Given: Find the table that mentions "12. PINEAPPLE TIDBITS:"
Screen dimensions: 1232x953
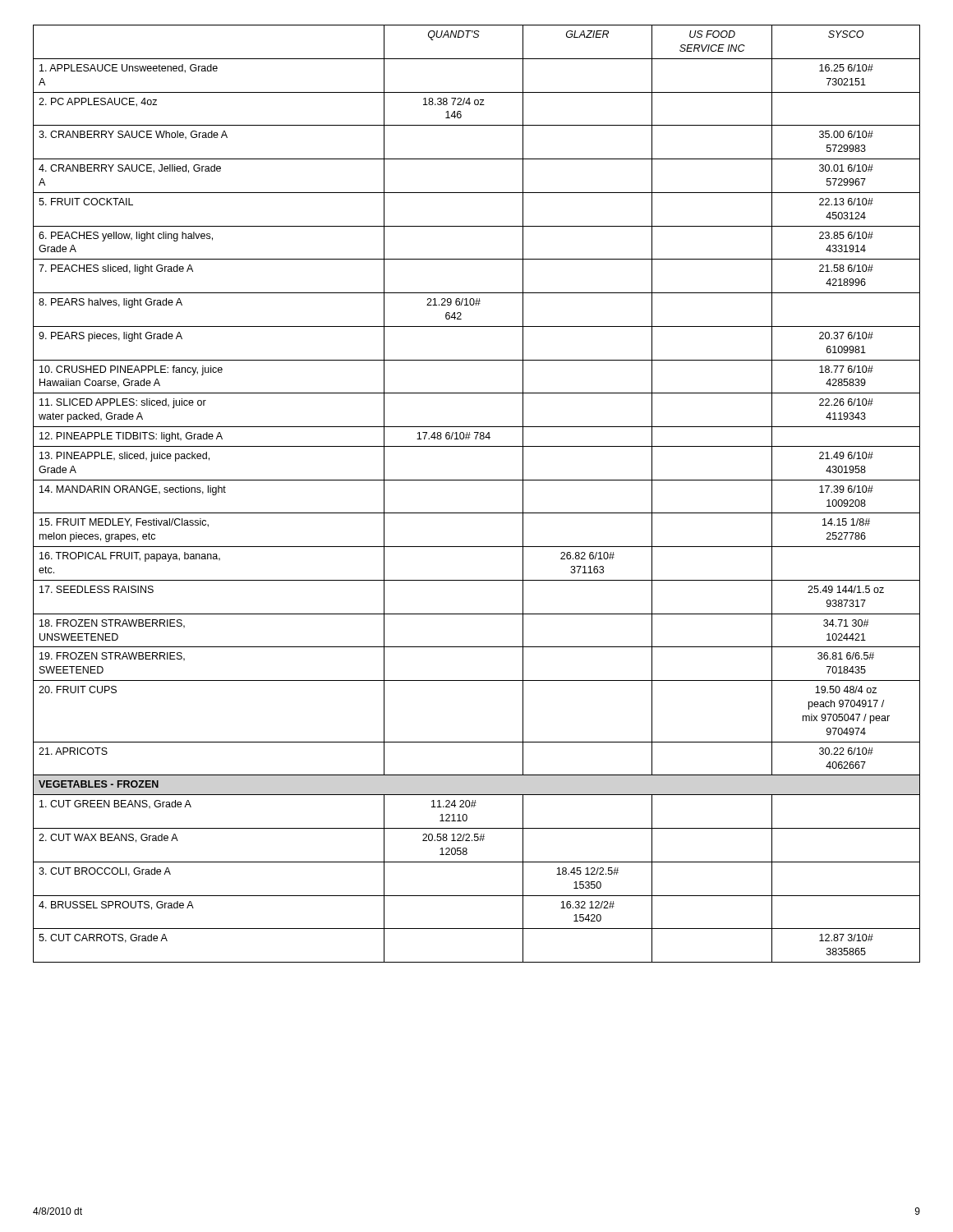Looking at the screenshot, I should click(476, 494).
